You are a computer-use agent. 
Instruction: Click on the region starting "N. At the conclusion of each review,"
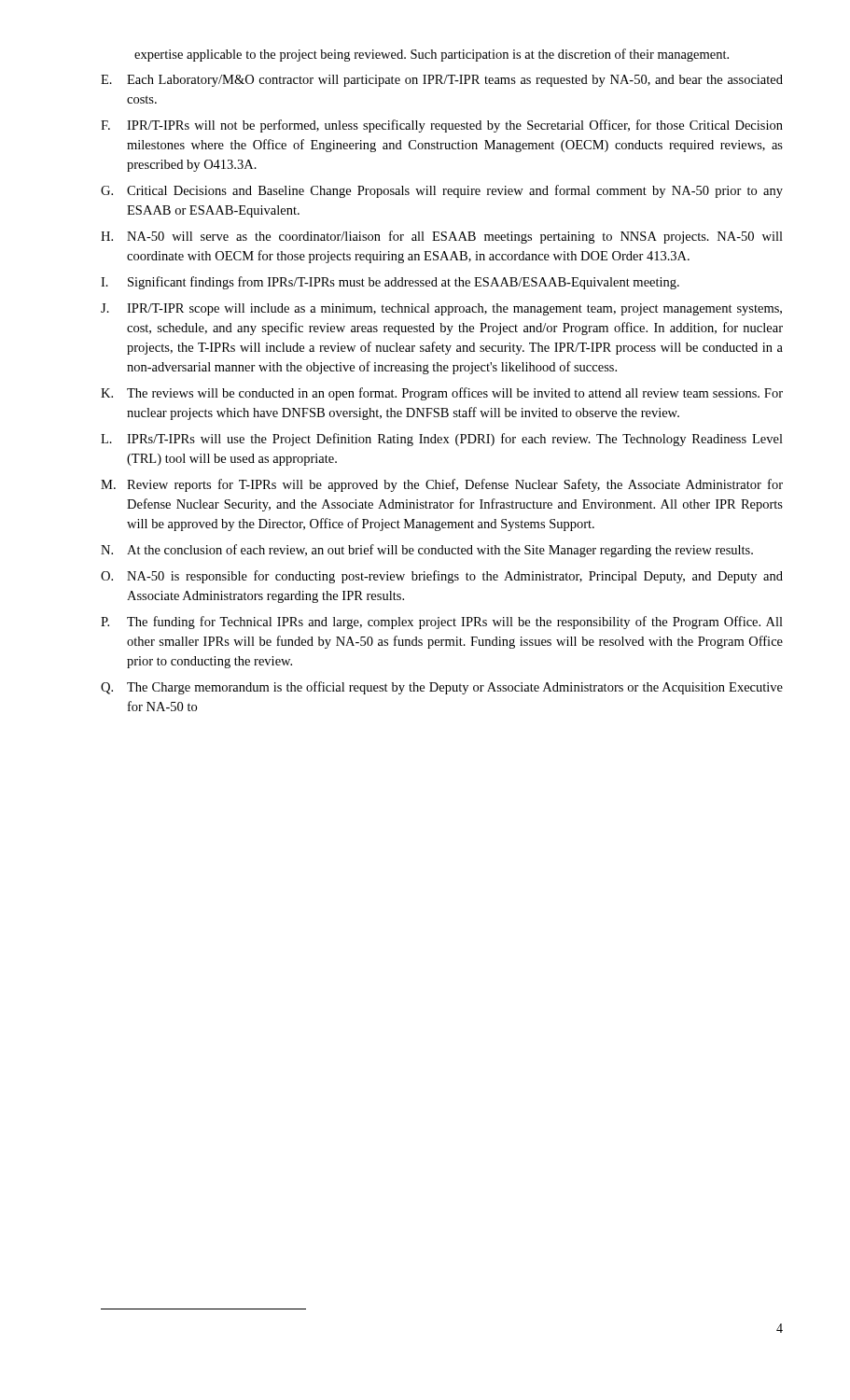[442, 550]
